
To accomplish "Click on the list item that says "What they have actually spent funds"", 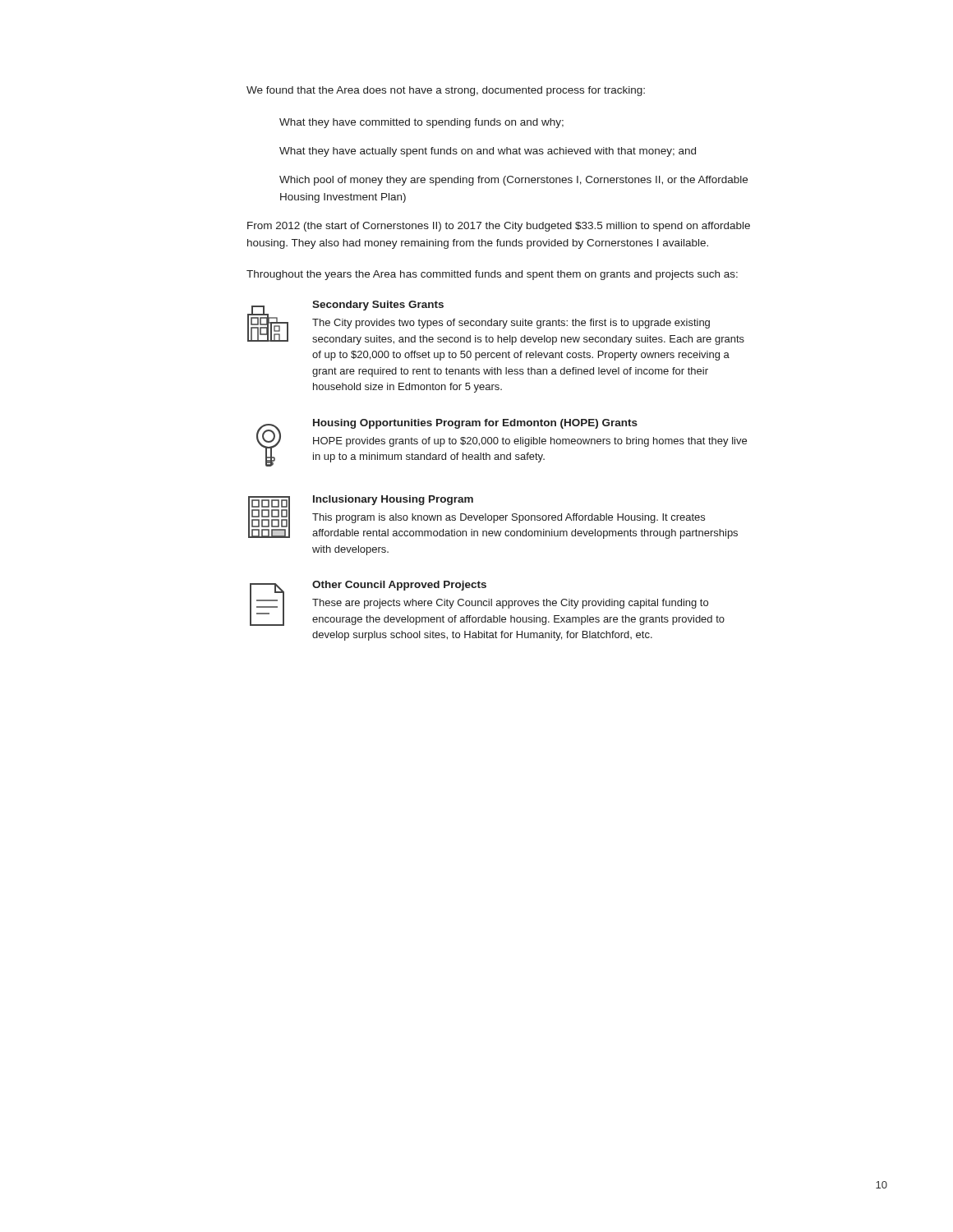I will click(488, 151).
